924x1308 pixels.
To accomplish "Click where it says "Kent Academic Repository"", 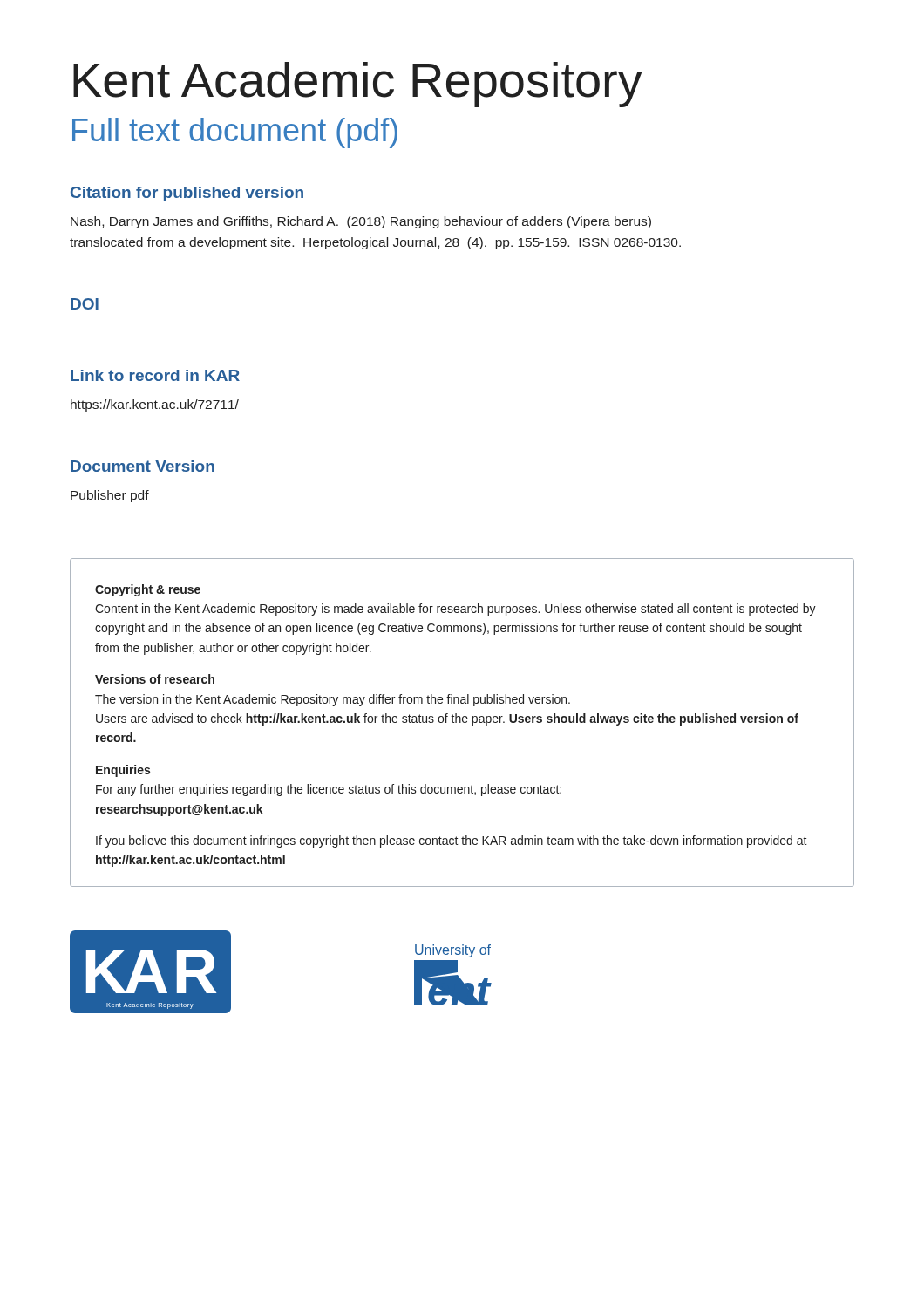I will 356,80.
